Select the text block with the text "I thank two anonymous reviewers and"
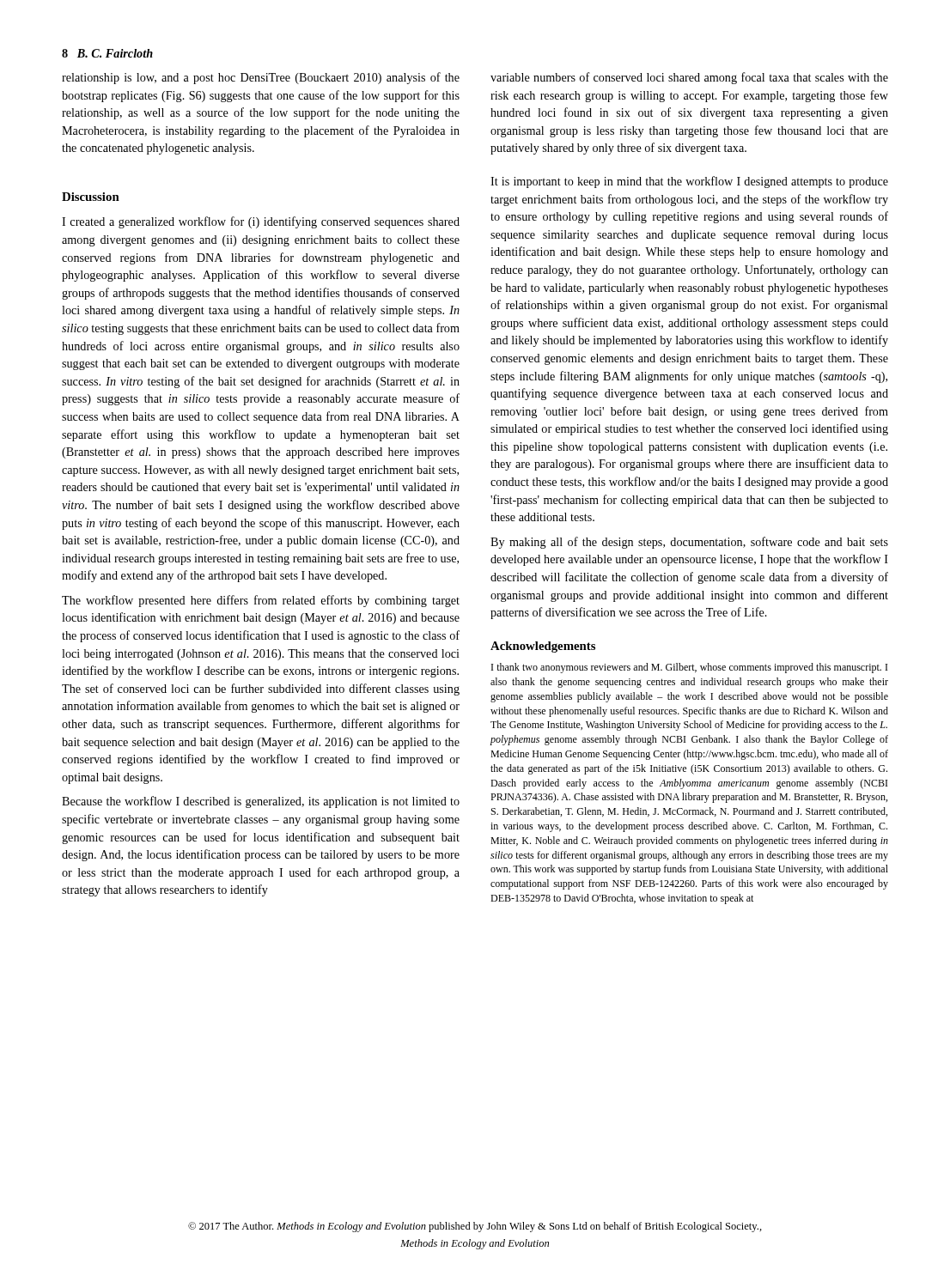950x1288 pixels. [x=689, y=783]
